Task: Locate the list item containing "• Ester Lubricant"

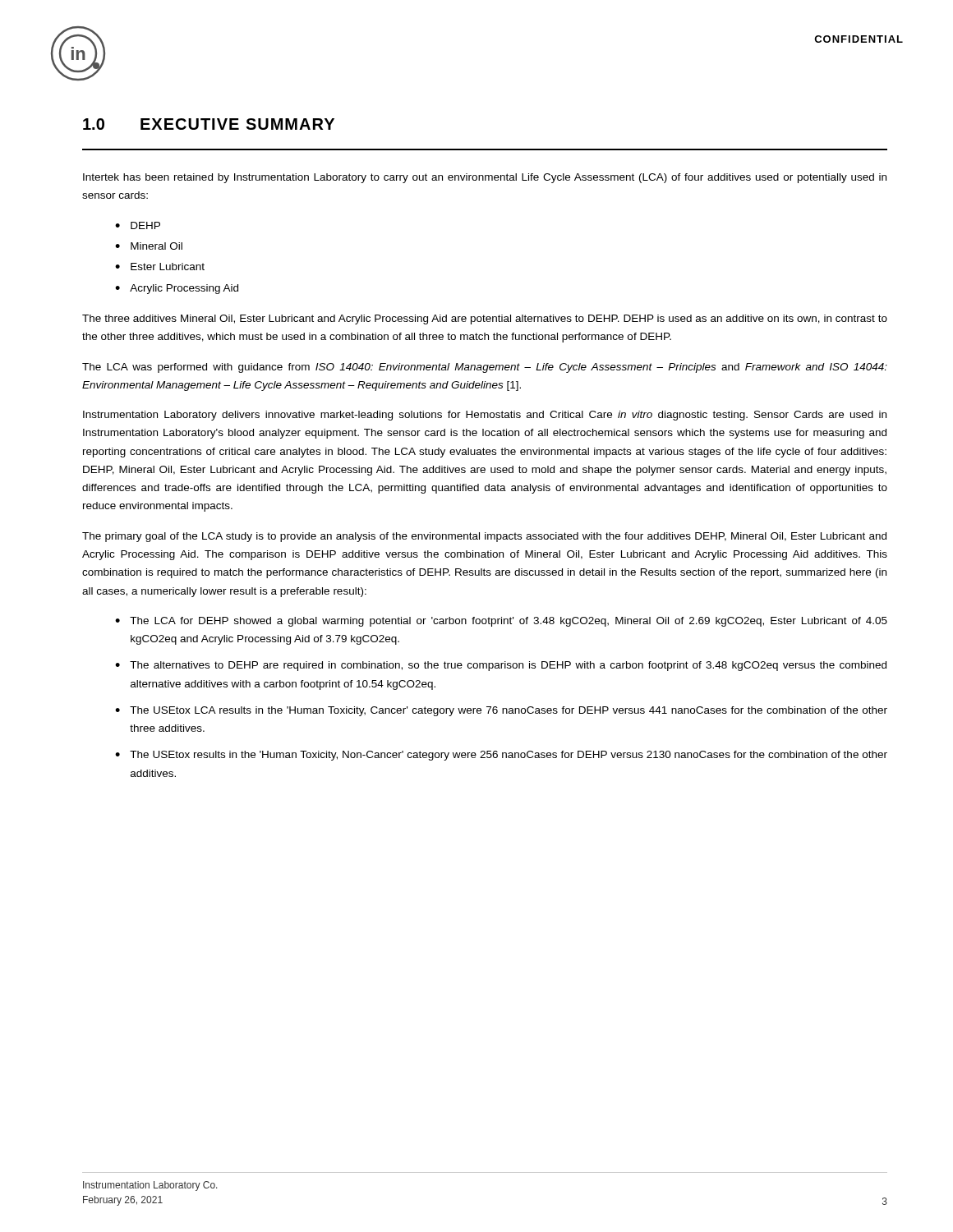Action: pos(160,267)
